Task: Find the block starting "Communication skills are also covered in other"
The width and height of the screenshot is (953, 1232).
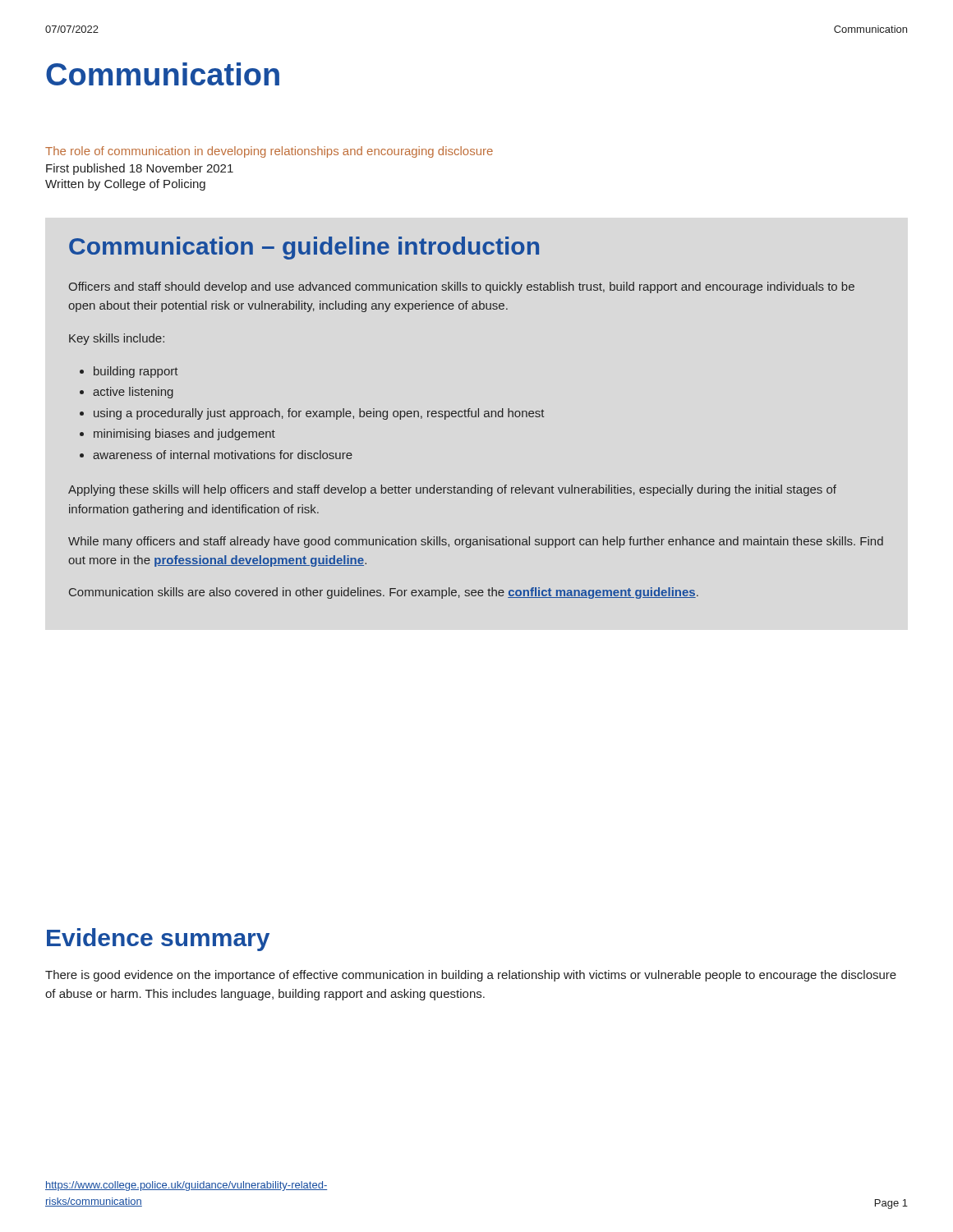Action: [476, 592]
